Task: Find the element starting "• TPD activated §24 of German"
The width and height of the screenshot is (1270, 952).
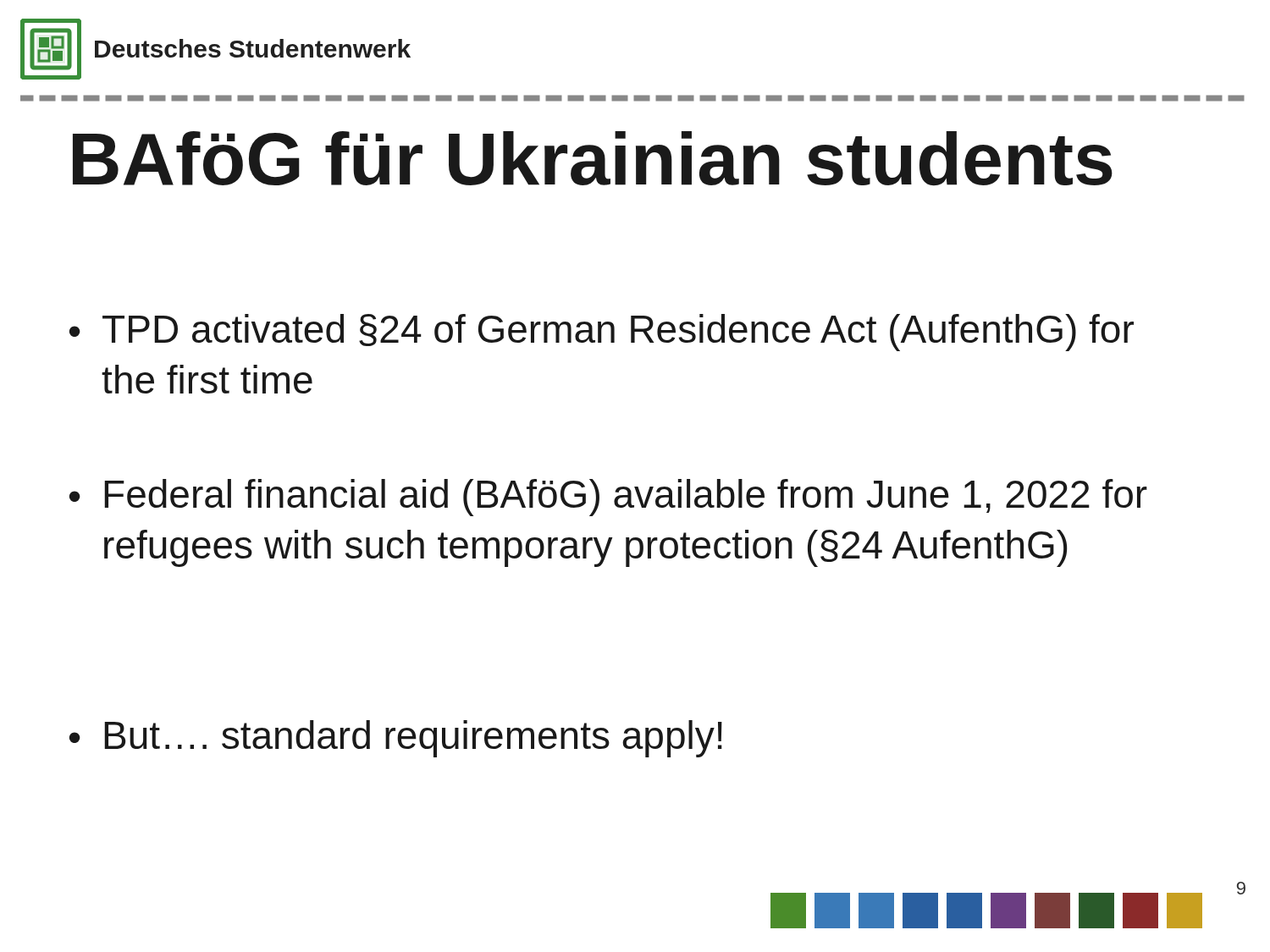Action: 618,355
